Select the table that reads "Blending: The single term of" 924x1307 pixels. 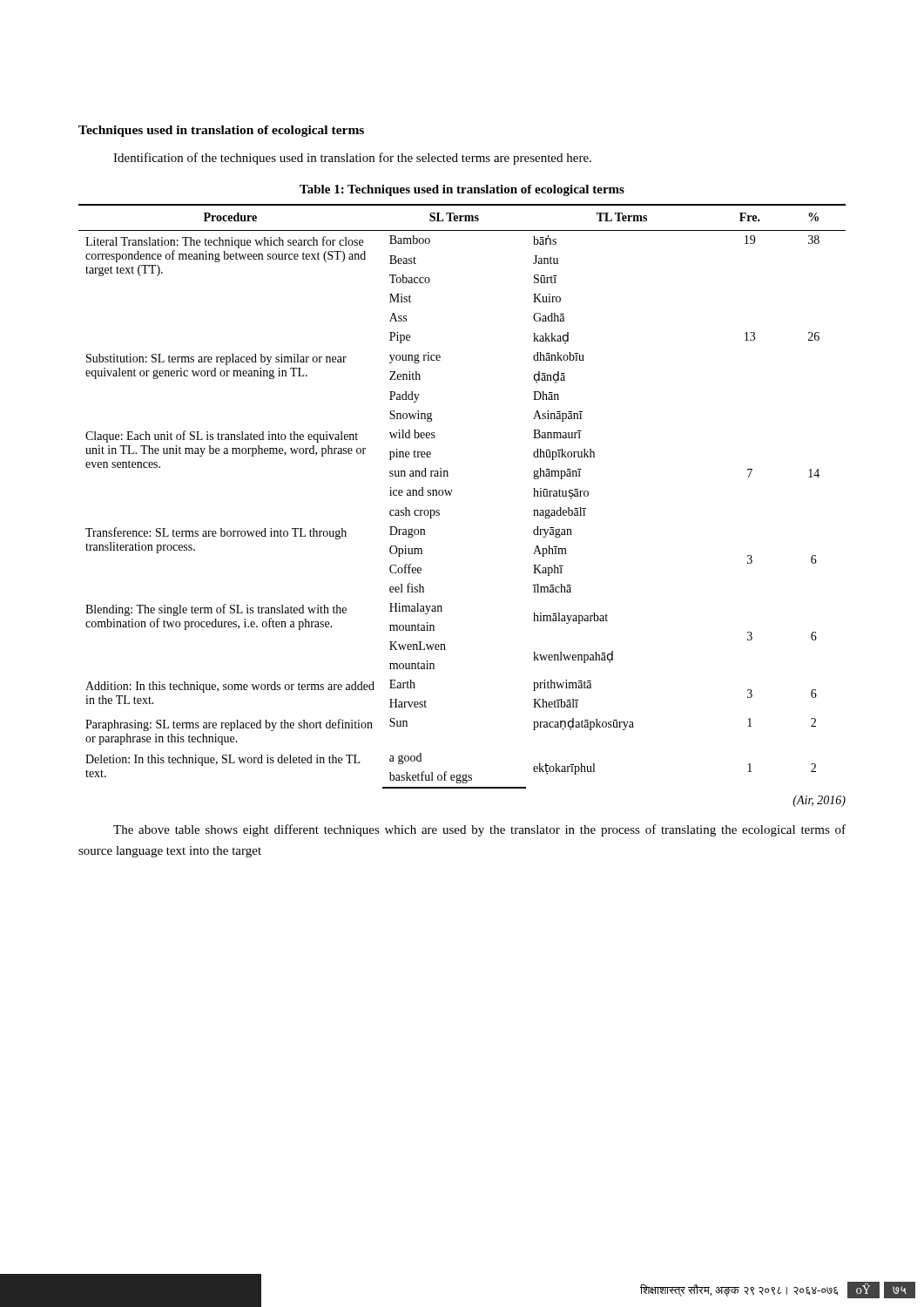coord(462,496)
